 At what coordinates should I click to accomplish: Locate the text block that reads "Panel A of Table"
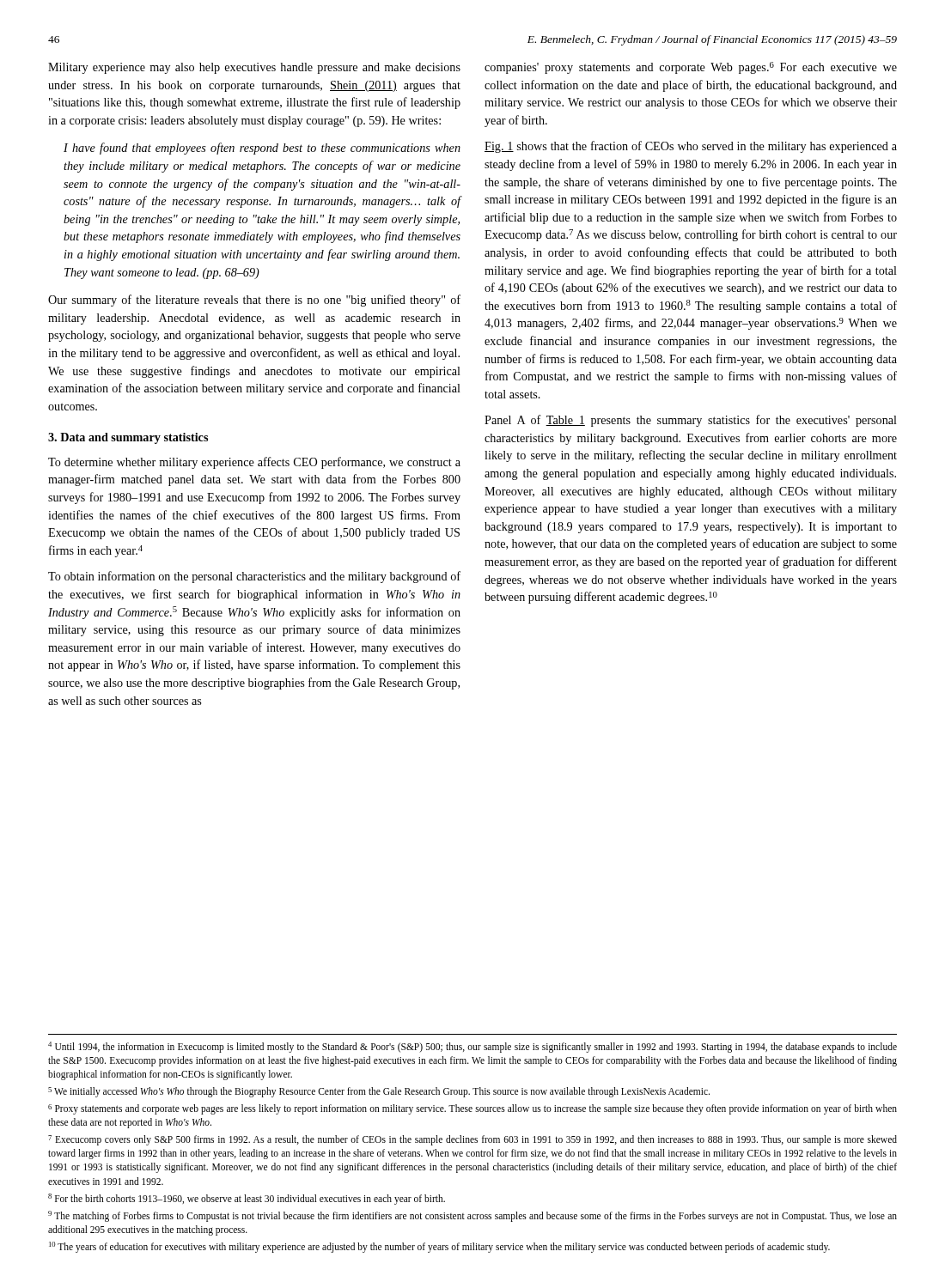point(691,509)
